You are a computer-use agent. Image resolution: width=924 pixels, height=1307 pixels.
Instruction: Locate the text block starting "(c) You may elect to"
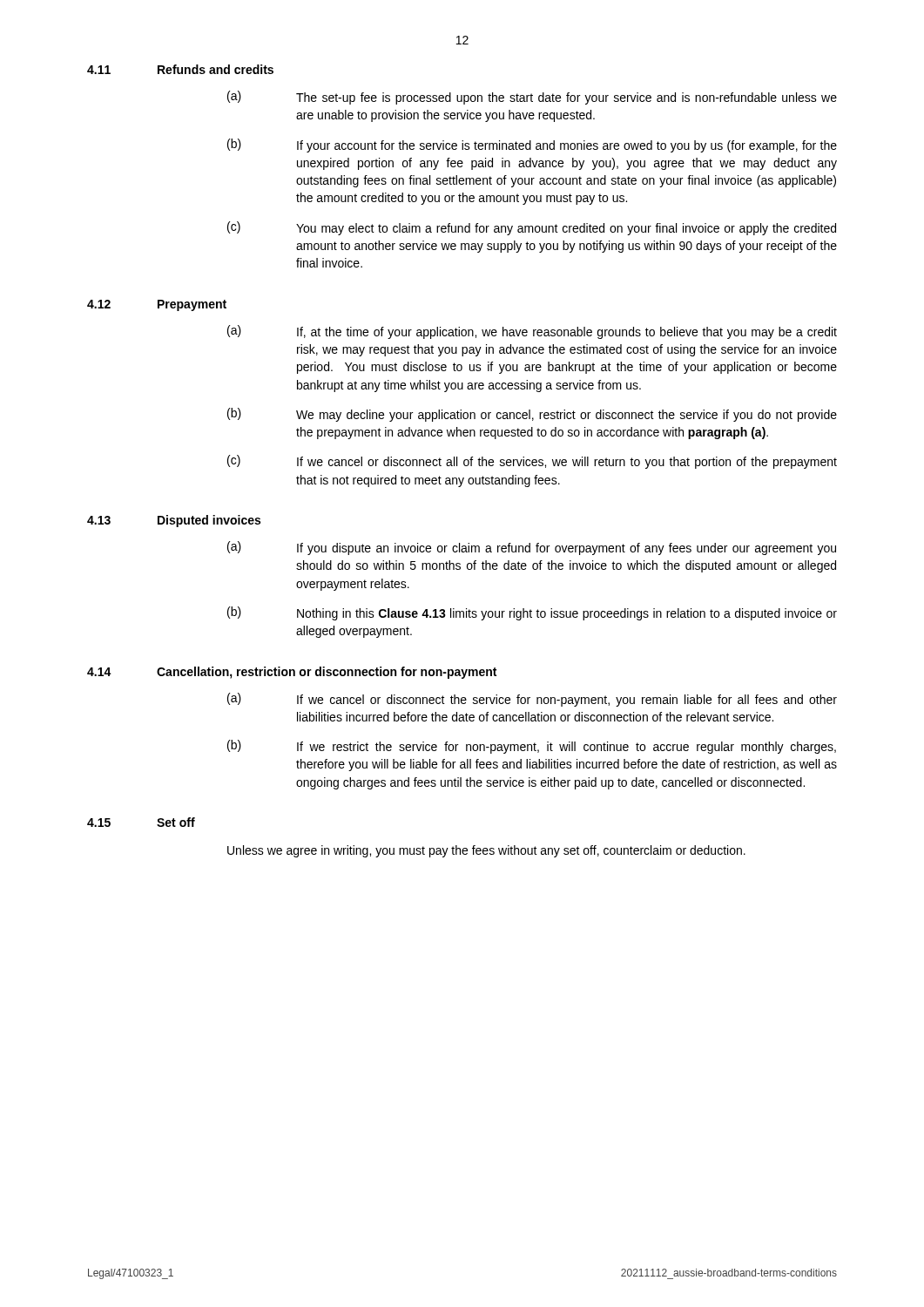pos(532,246)
